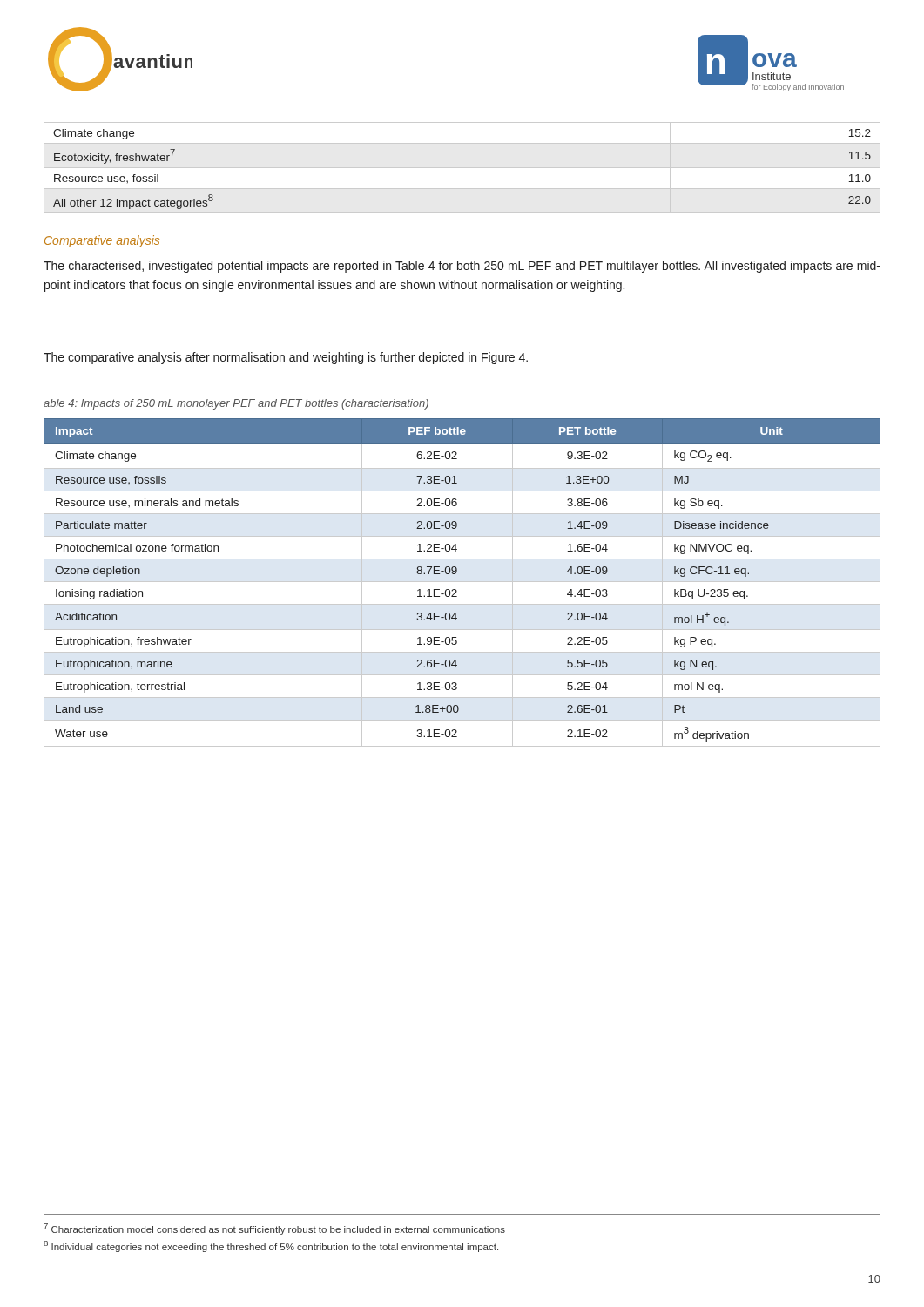This screenshot has width=924, height=1307.
Task: Click on the text starting "The characterised, investigated potential"
Action: (x=462, y=275)
